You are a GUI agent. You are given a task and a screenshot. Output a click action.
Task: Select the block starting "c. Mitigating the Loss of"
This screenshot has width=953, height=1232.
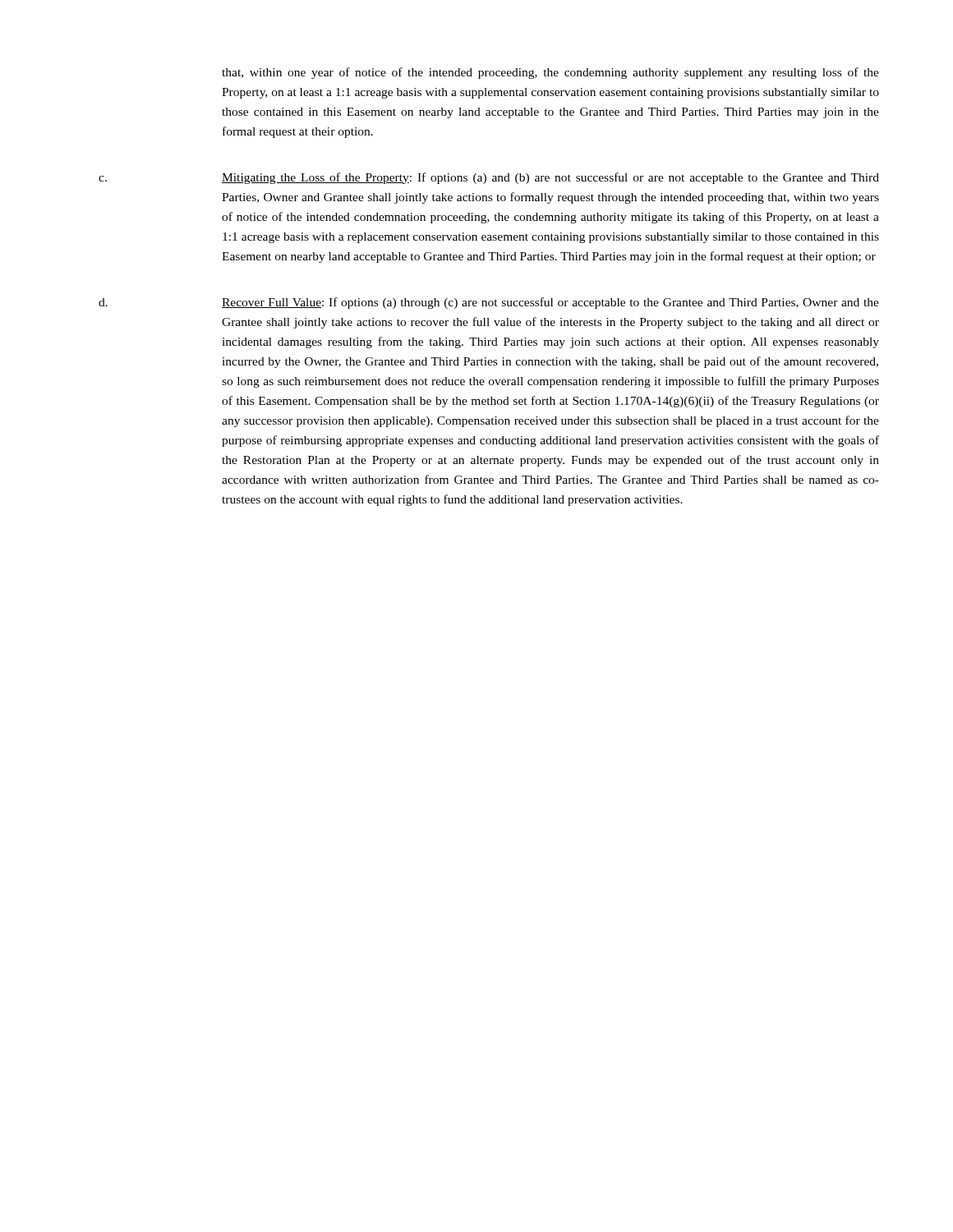(485, 217)
